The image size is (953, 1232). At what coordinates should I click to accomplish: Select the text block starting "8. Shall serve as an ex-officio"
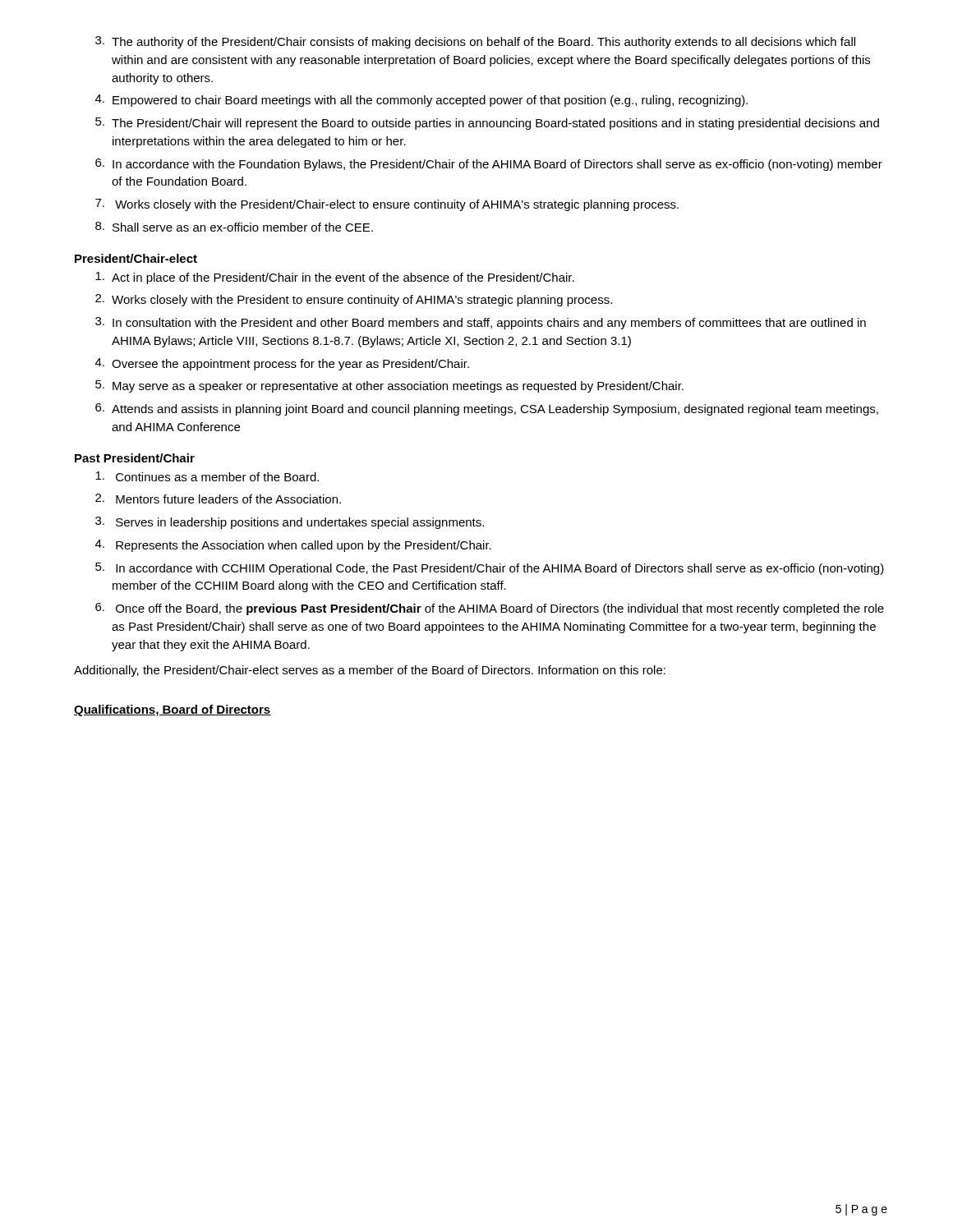pyautogui.click(x=234, y=227)
